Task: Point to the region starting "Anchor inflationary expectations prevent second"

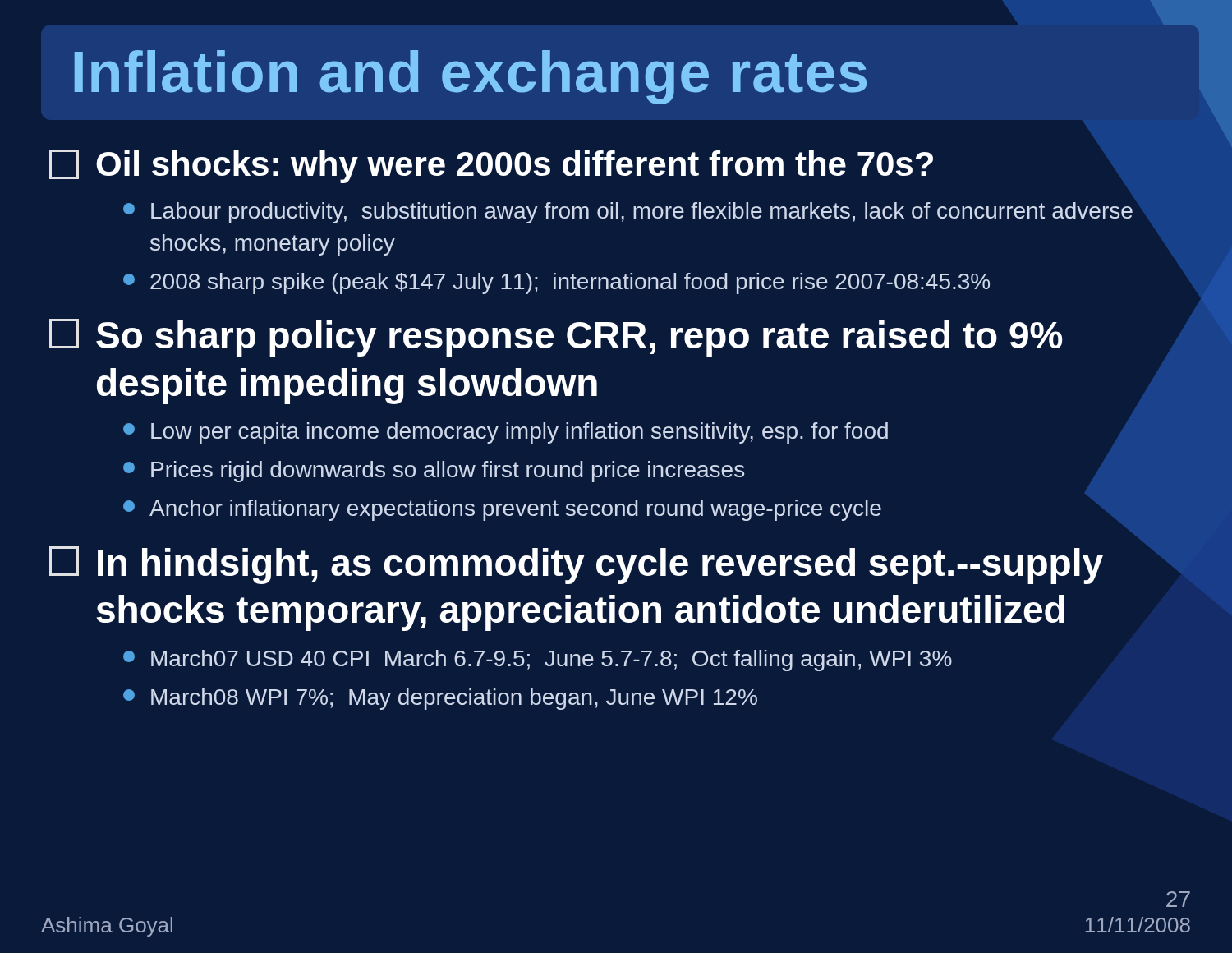Action: 503,509
